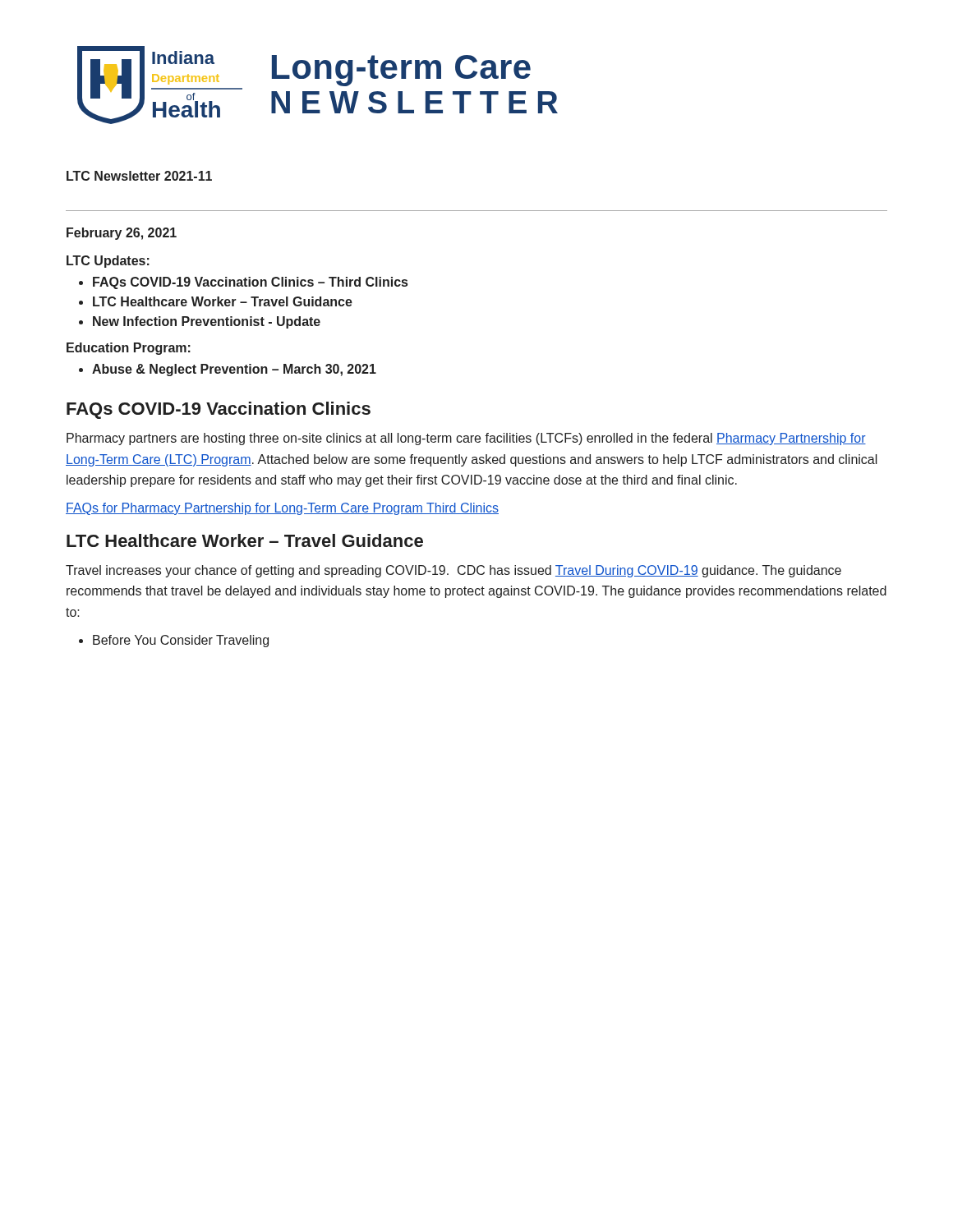953x1232 pixels.
Task: Find the list item that says "New Infection Preventionist"
Action: [206, 322]
